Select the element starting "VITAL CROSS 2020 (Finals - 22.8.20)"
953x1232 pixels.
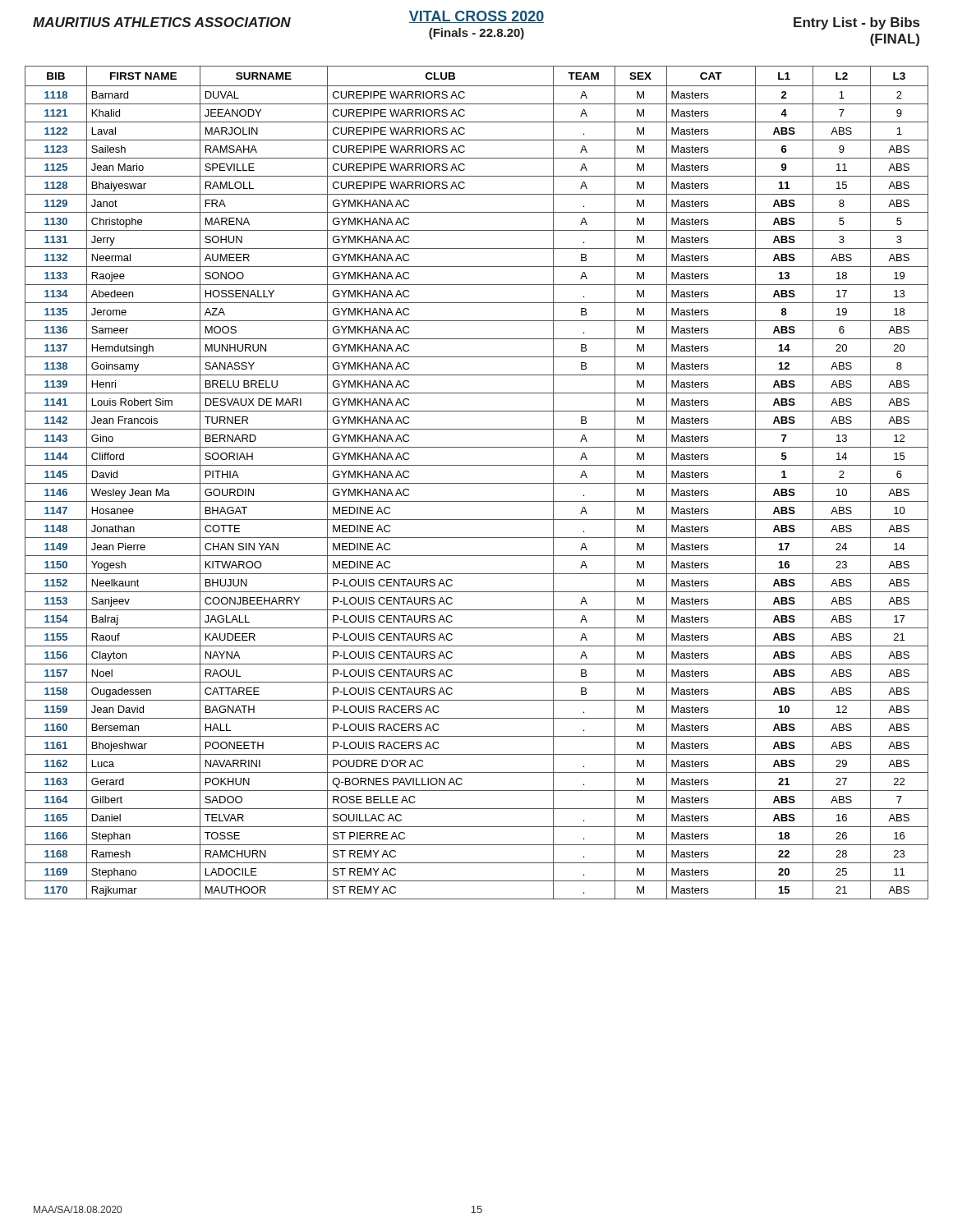476,24
